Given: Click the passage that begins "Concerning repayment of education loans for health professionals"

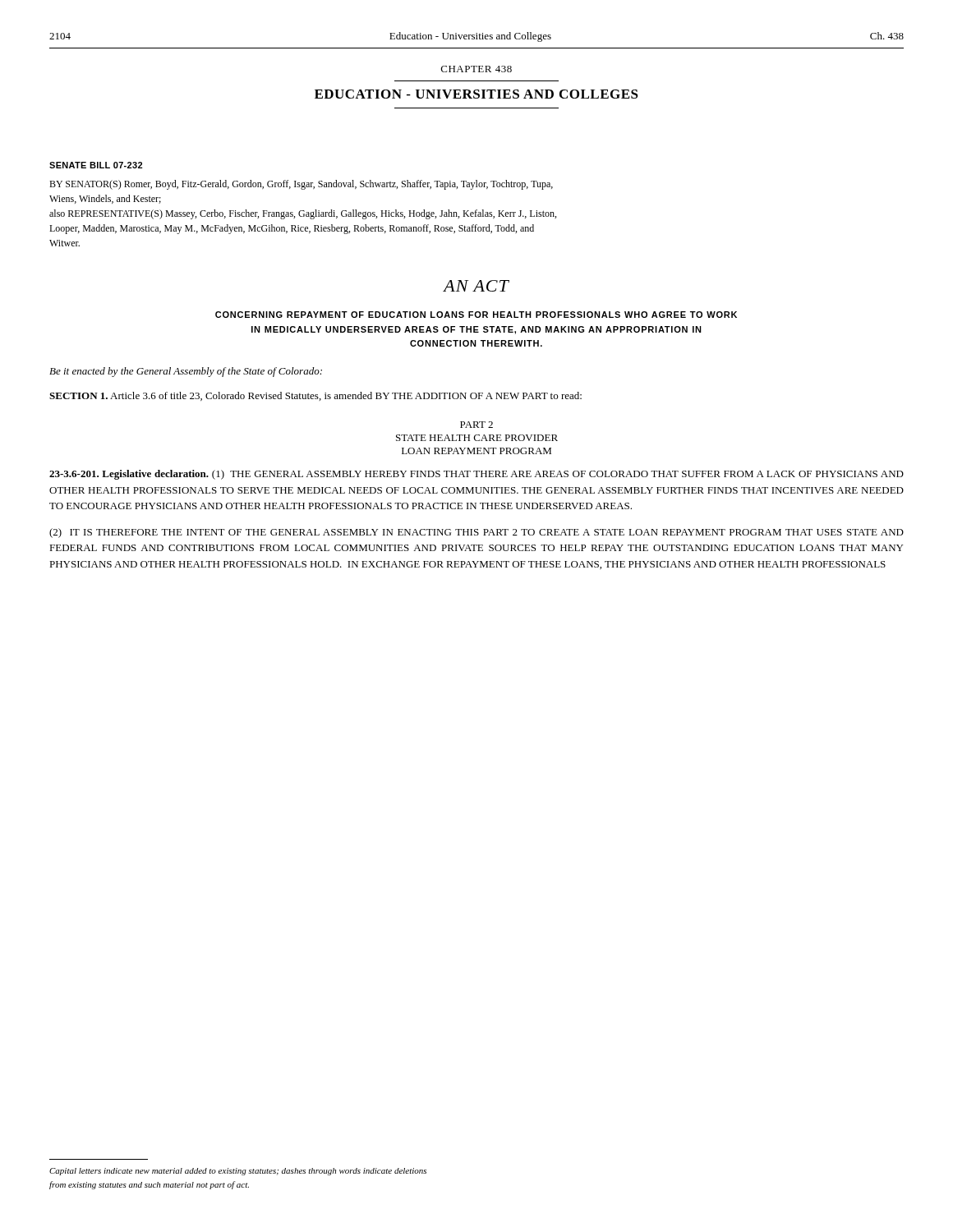Looking at the screenshot, I should tap(476, 329).
